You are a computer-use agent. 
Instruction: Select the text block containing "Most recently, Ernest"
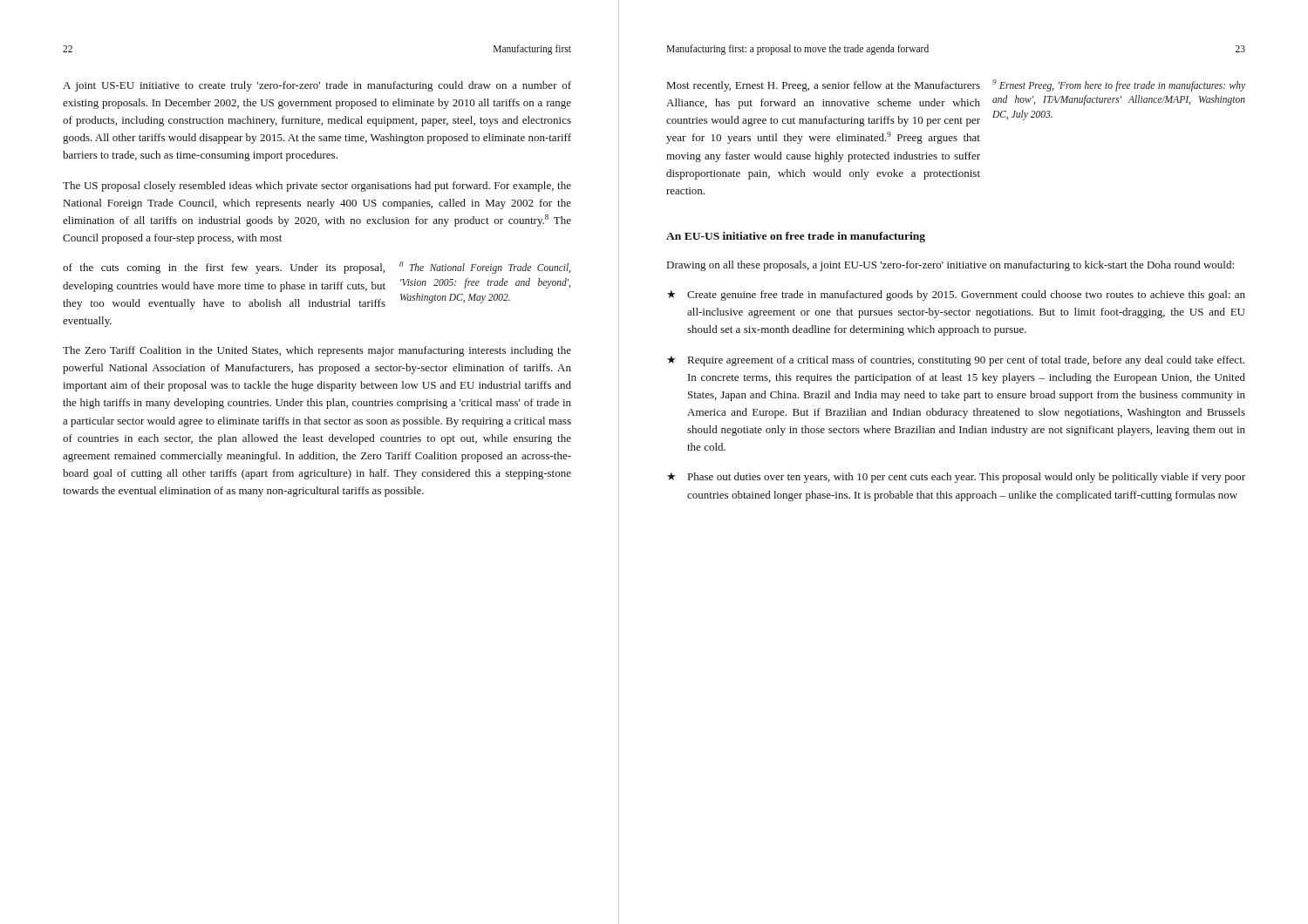tap(823, 138)
